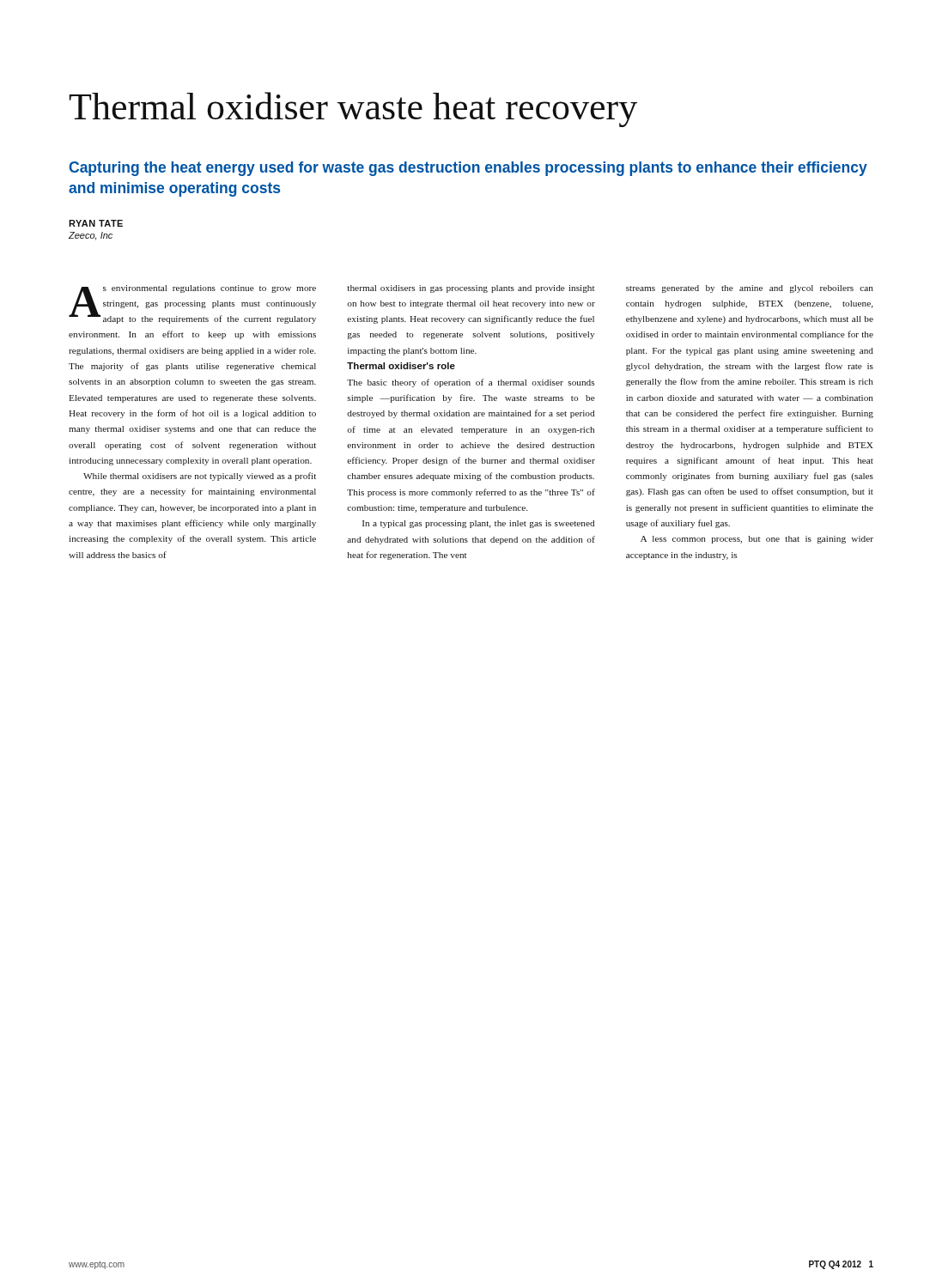
Task: Select the text block starting "Thermal oxidiser waste heat"
Action: [x=471, y=108]
